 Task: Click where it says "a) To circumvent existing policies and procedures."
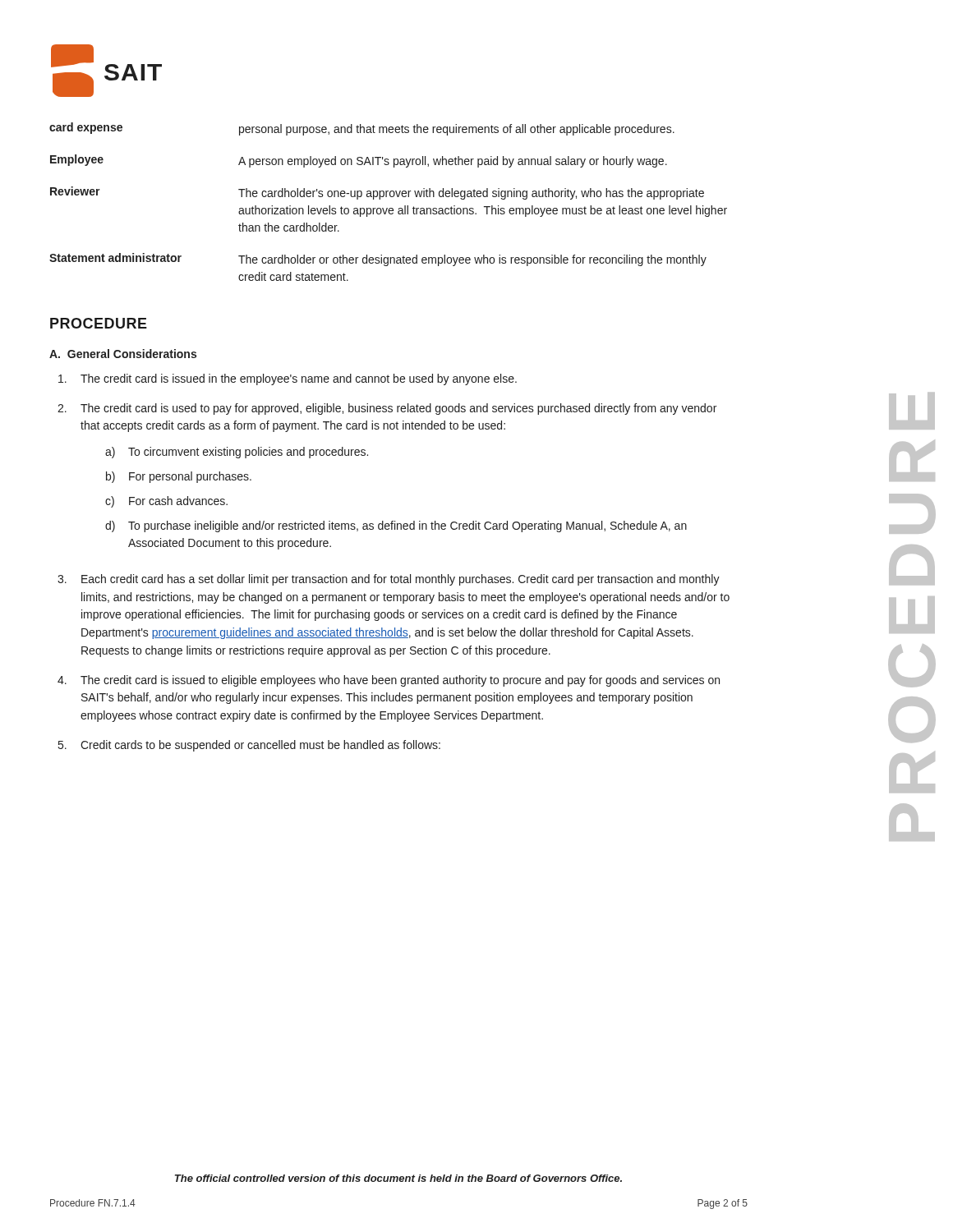tap(237, 453)
